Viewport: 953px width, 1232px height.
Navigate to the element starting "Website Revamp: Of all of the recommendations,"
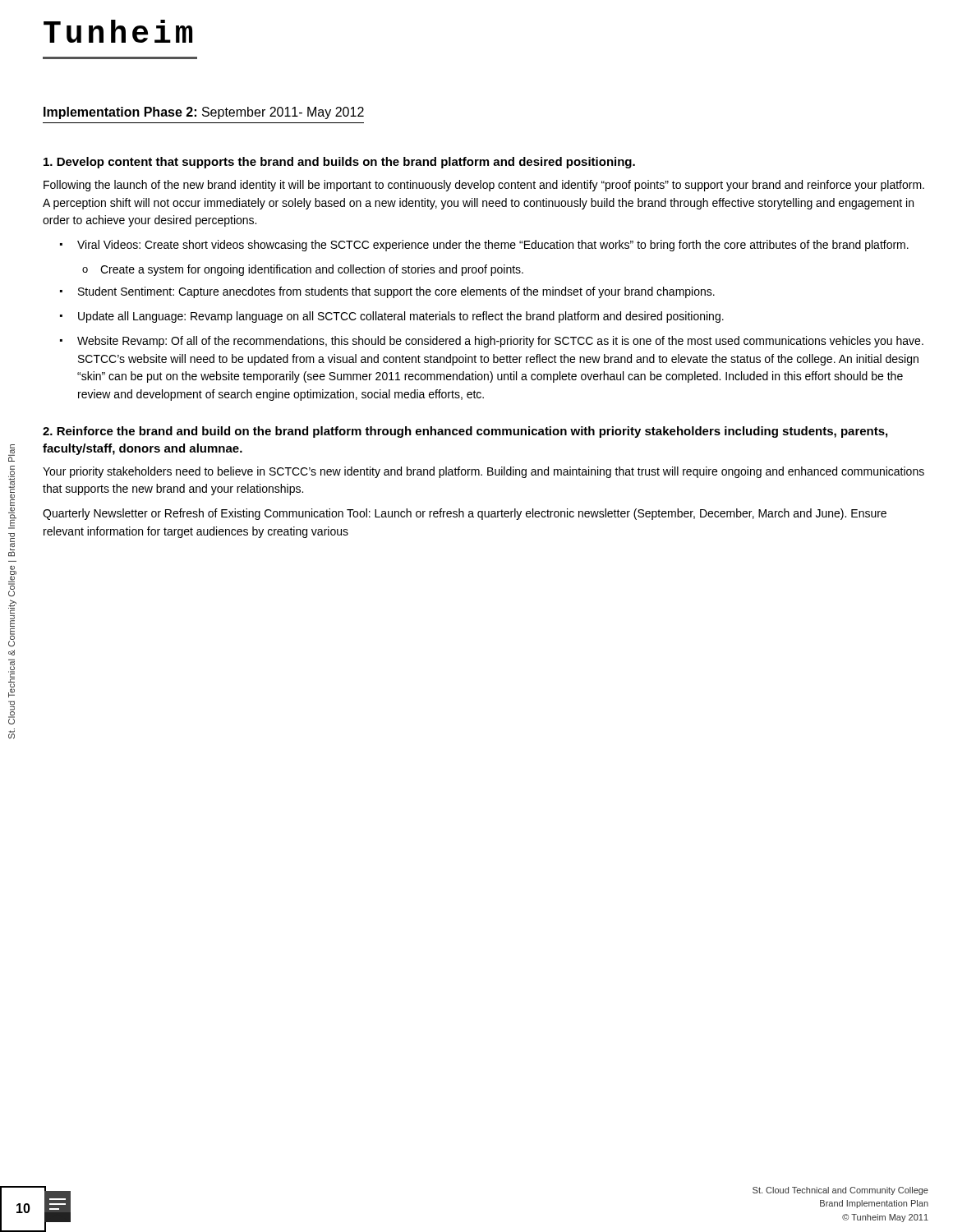[x=501, y=367]
